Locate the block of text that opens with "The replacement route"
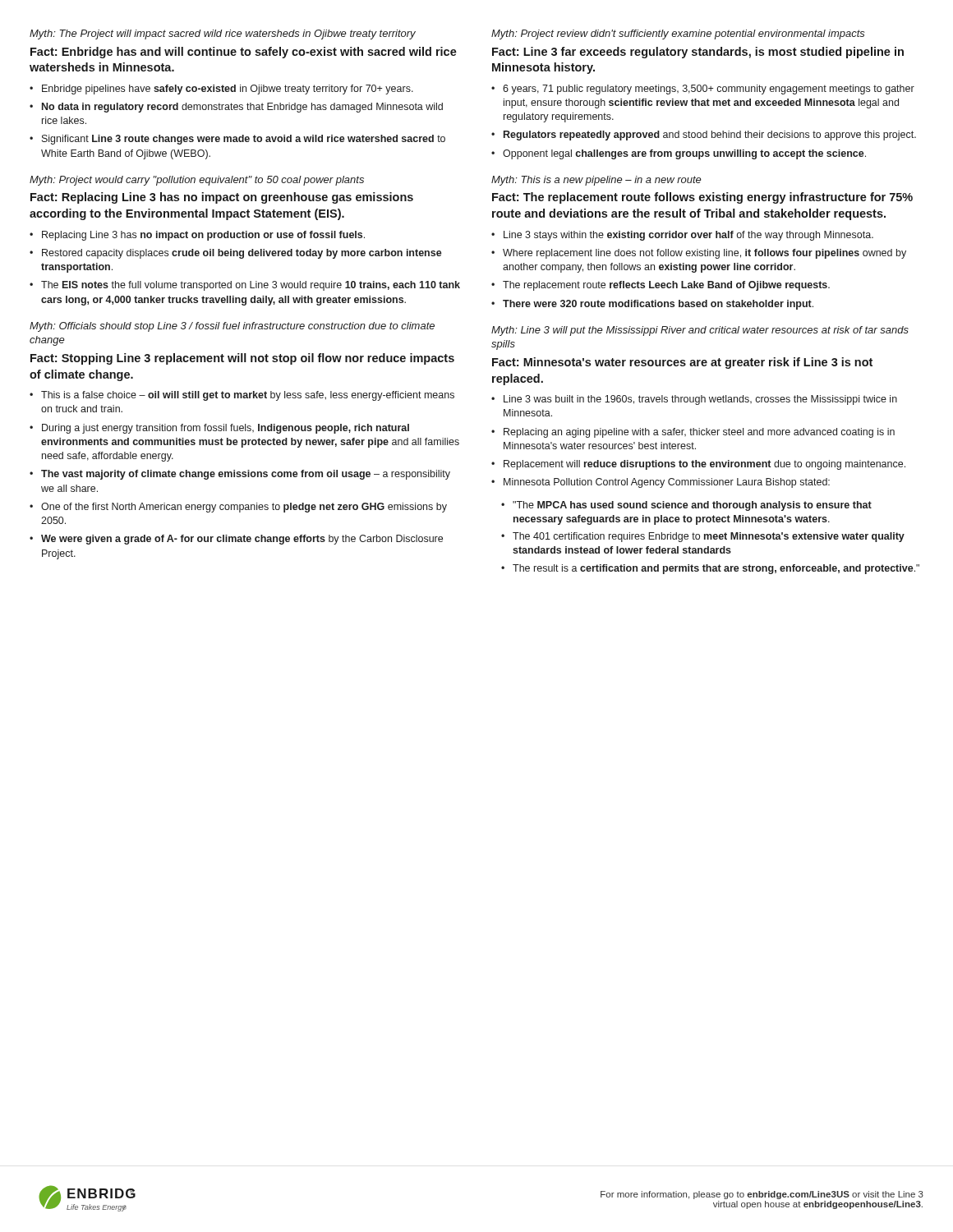This screenshot has height=1232, width=953. [x=667, y=285]
